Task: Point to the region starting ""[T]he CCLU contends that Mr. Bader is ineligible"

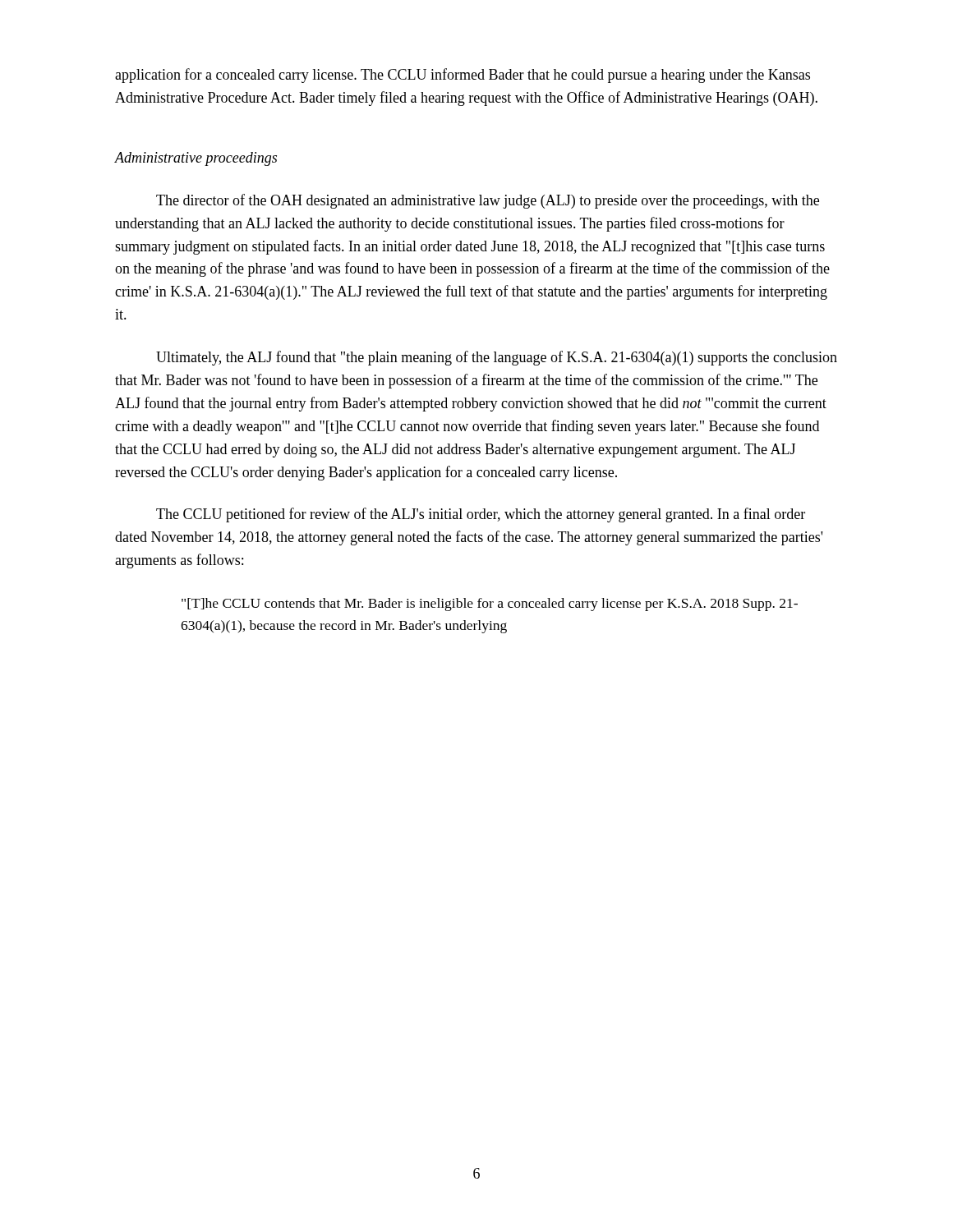Action: point(493,615)
